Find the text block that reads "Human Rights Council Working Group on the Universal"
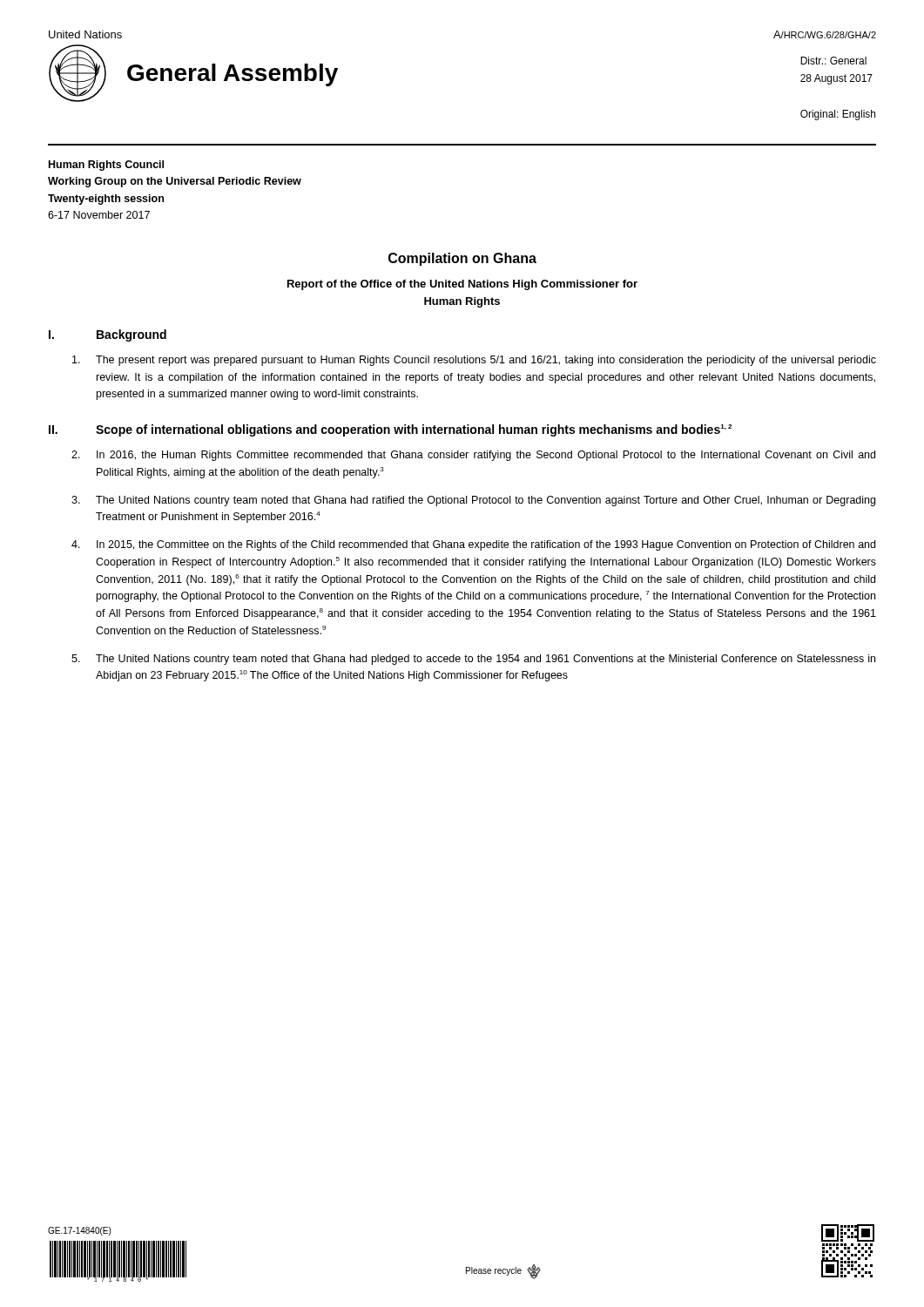 point(174,190)
